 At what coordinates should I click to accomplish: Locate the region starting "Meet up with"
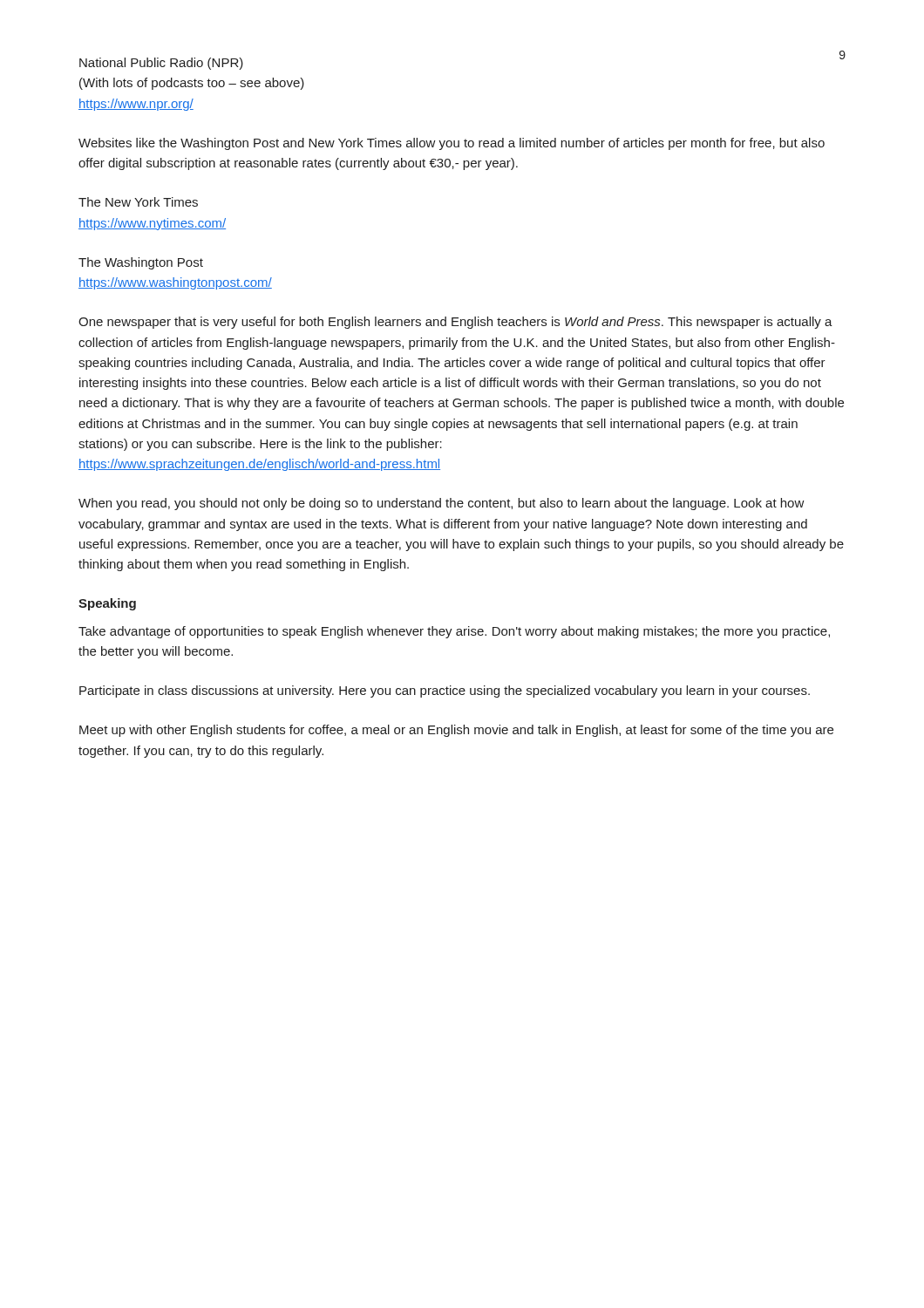coord(456,740)
